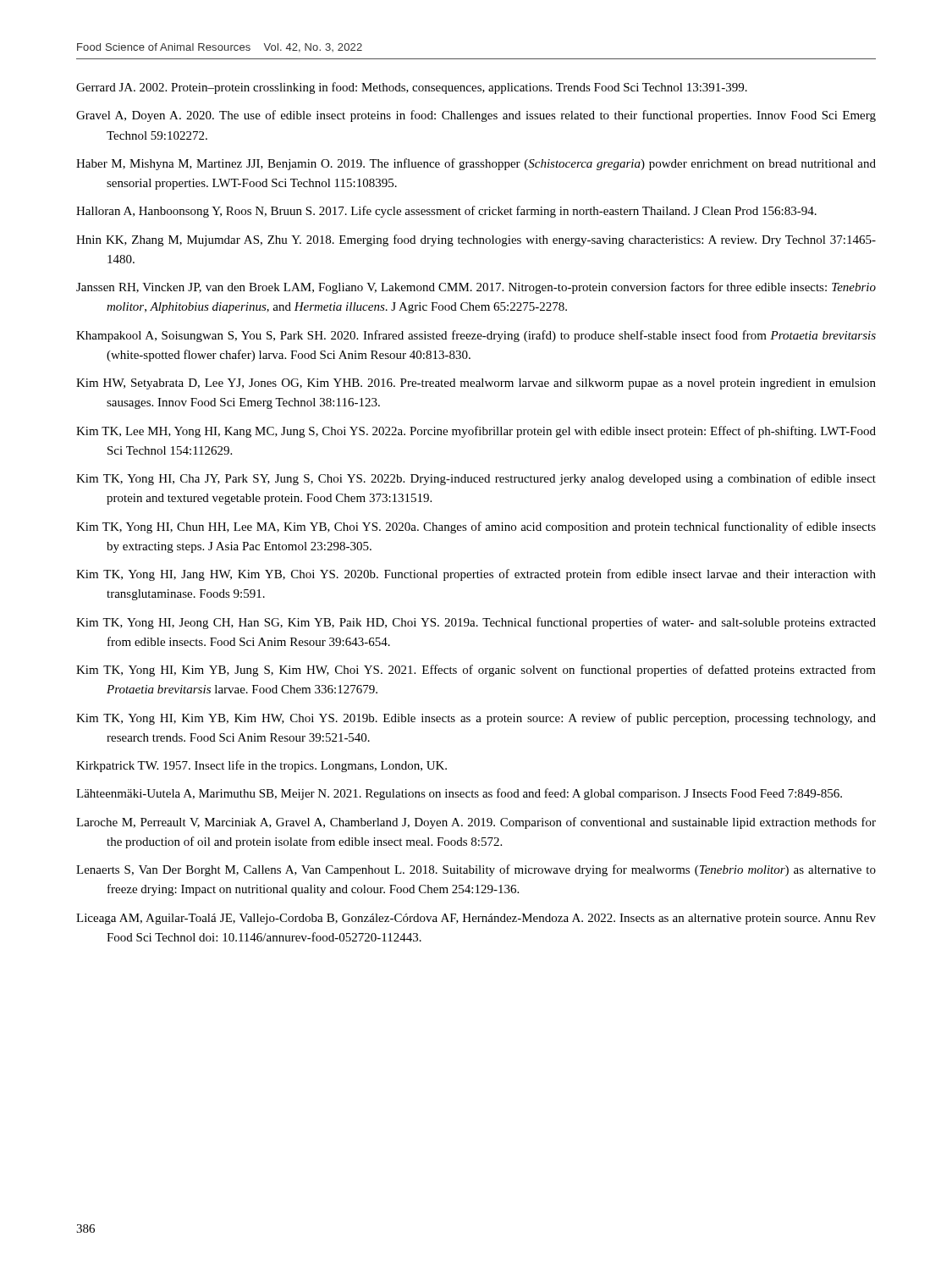The width and height of the screenshot is (952, 1270).
Task: Find the list item with the text "Kim HW, Setyabrata D, Lee"
Action: click(x=476, y=393)
